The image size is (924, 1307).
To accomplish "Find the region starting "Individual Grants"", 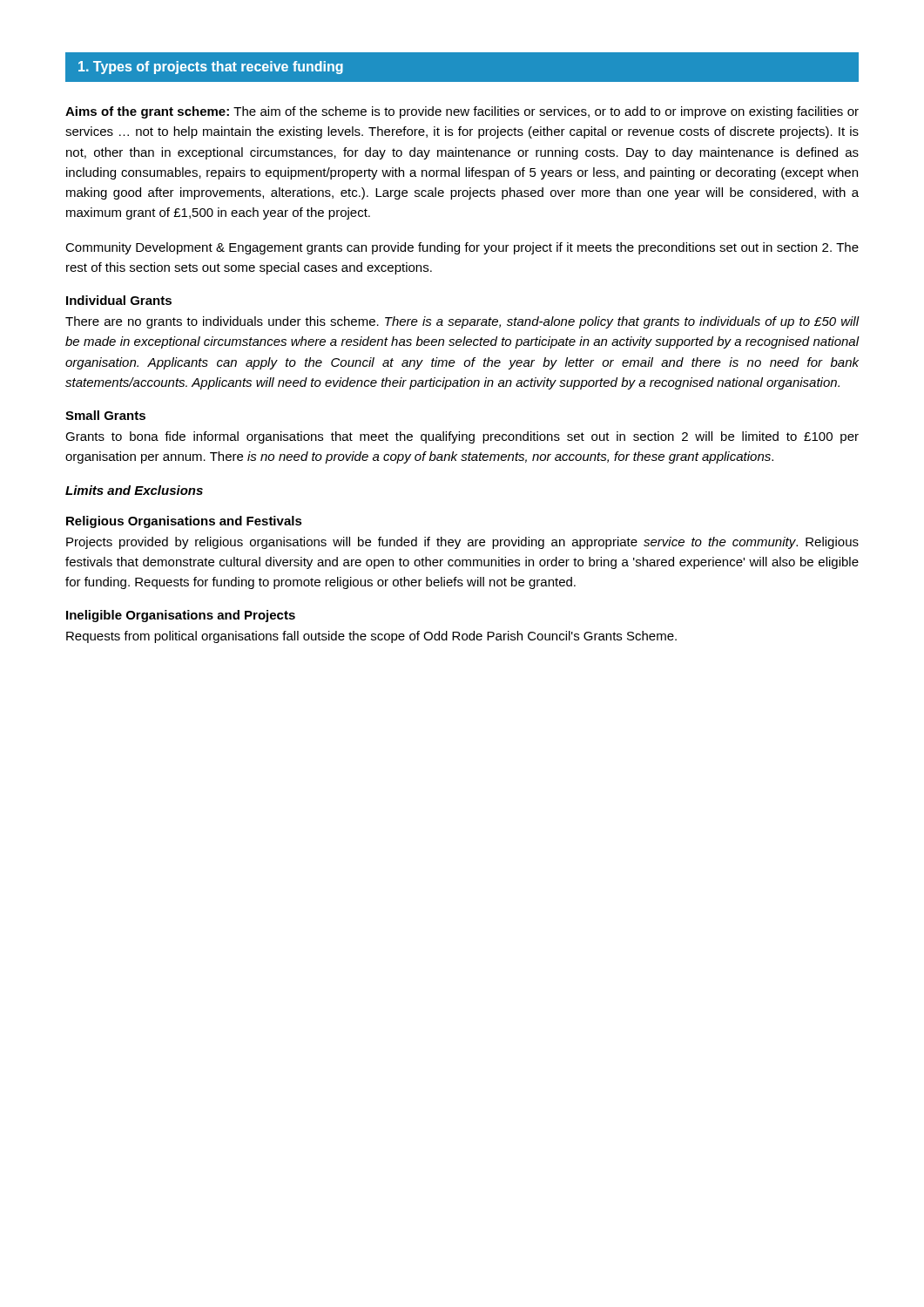I will [119, 300].
